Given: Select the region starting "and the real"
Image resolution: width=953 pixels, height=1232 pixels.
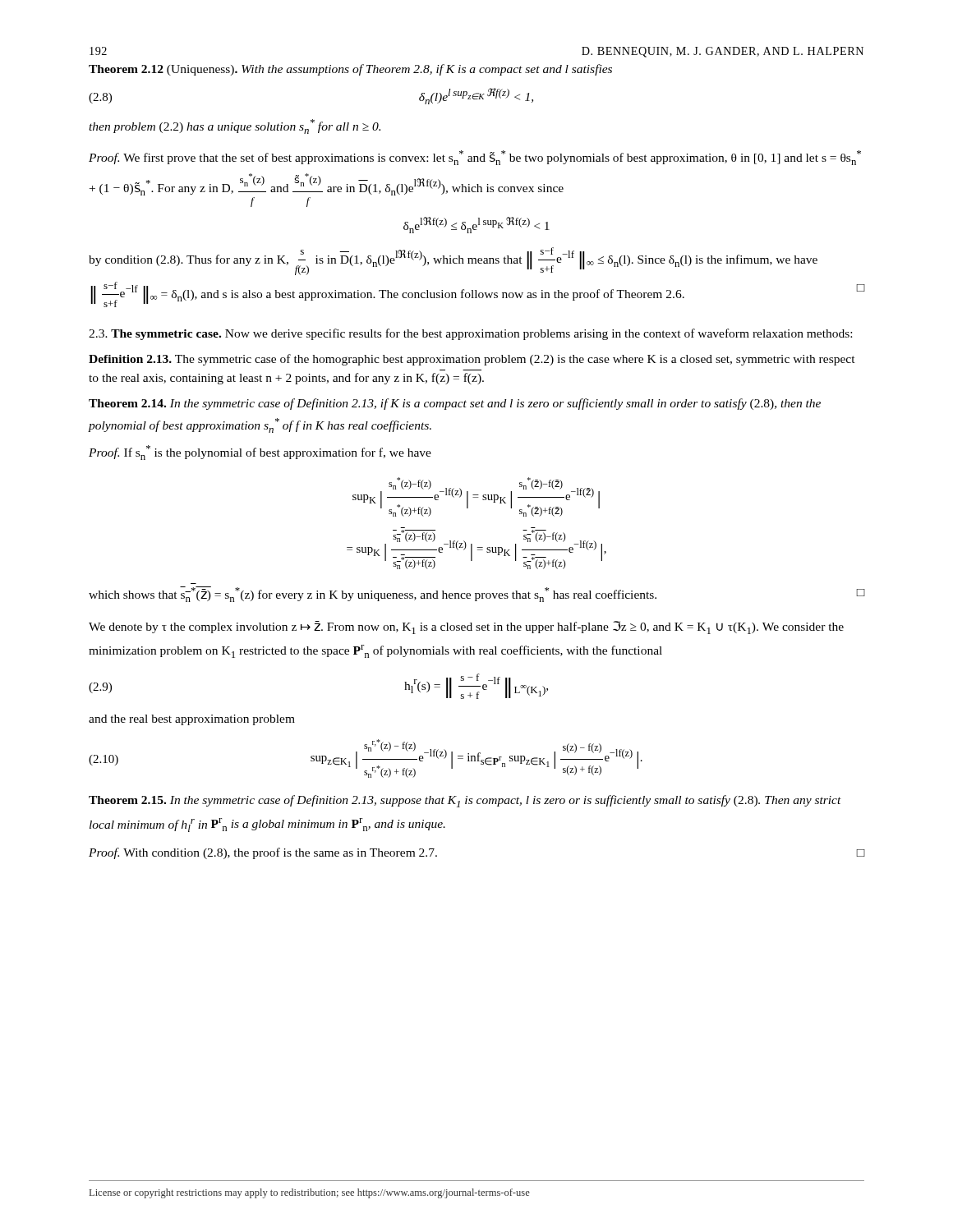Looking at the screenshot, I should (192, 718).
